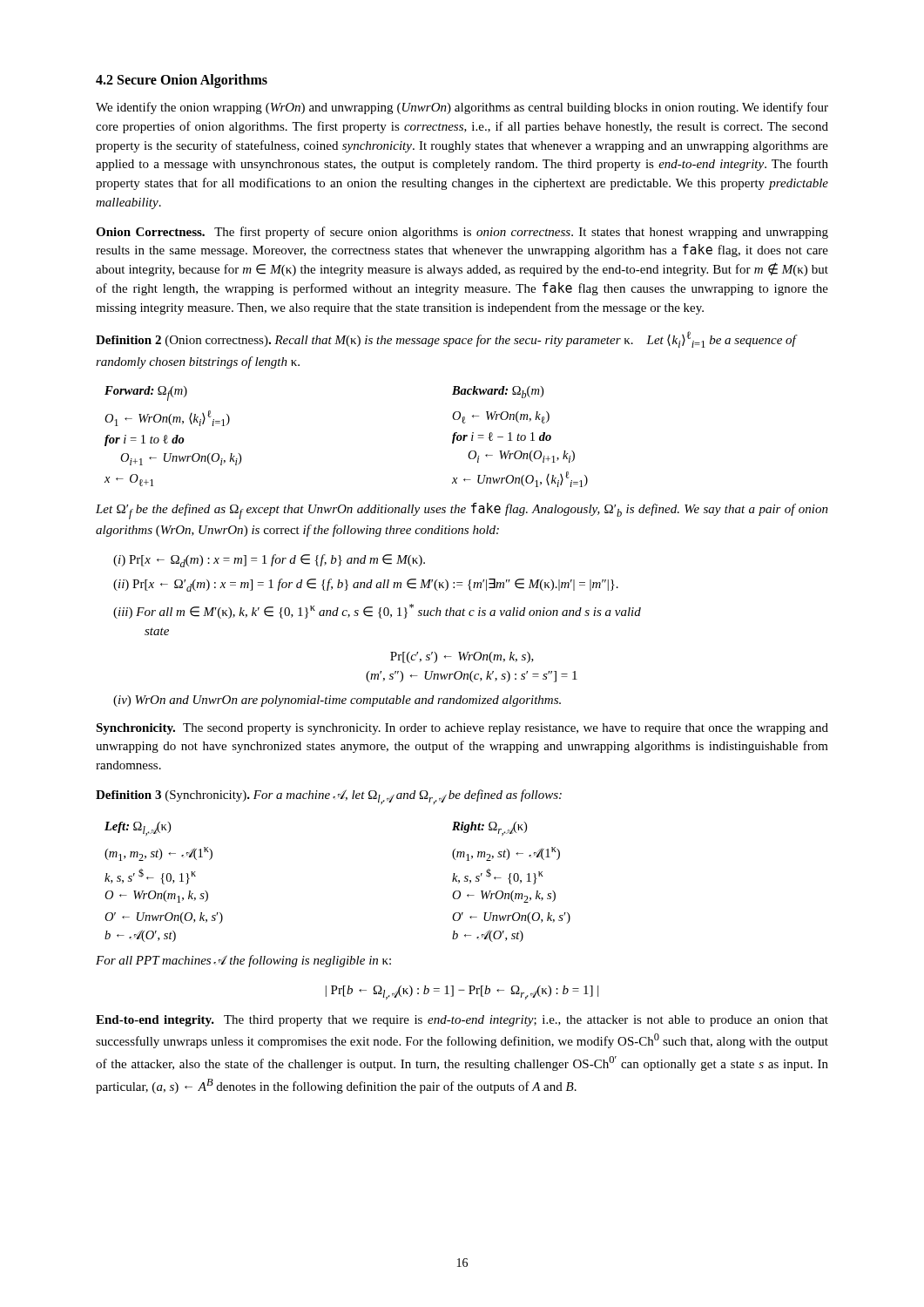Find the text block with the text "We identify the"

point(462,155)
